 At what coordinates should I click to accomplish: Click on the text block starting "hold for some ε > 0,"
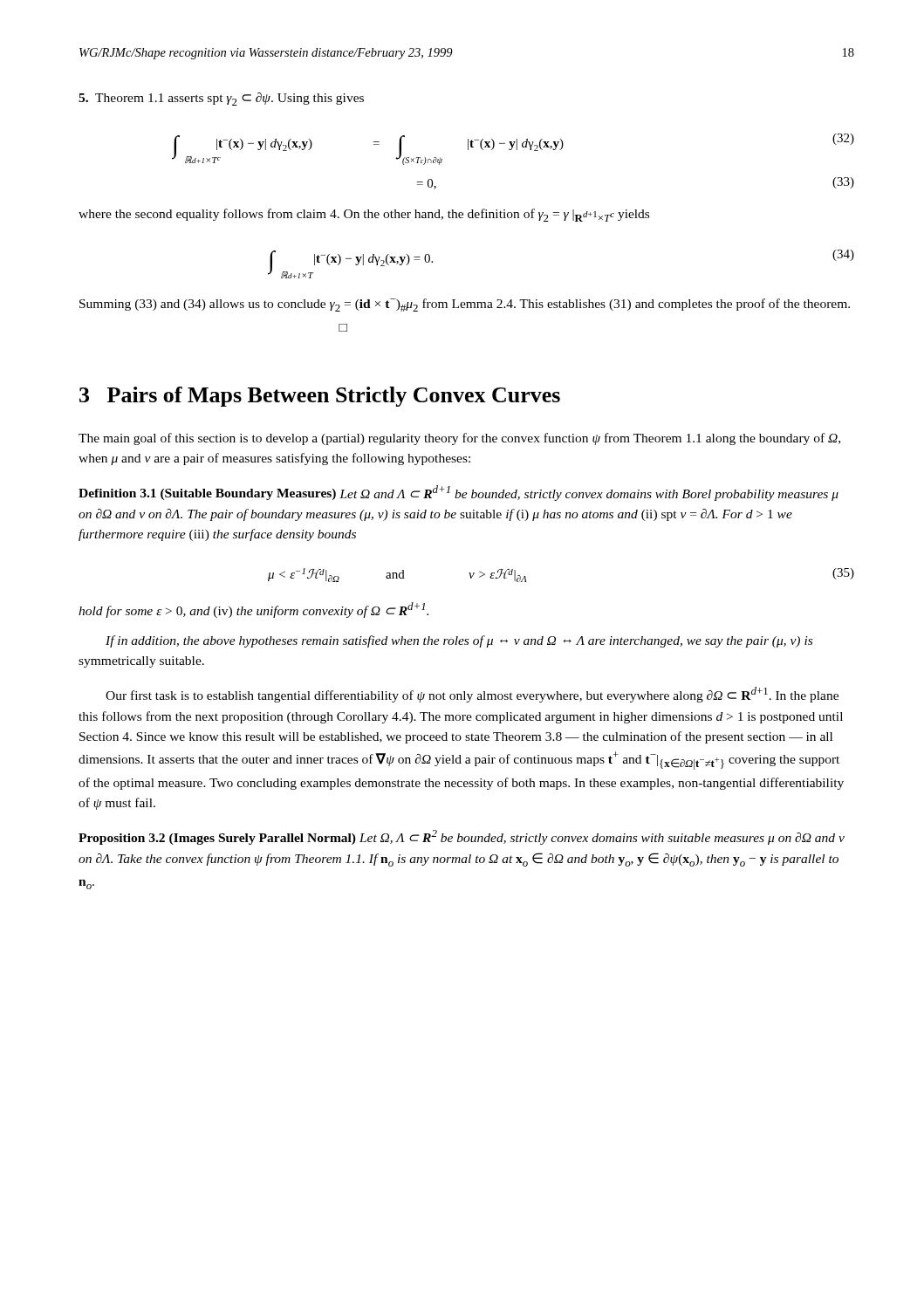click(x=254, y=609)
